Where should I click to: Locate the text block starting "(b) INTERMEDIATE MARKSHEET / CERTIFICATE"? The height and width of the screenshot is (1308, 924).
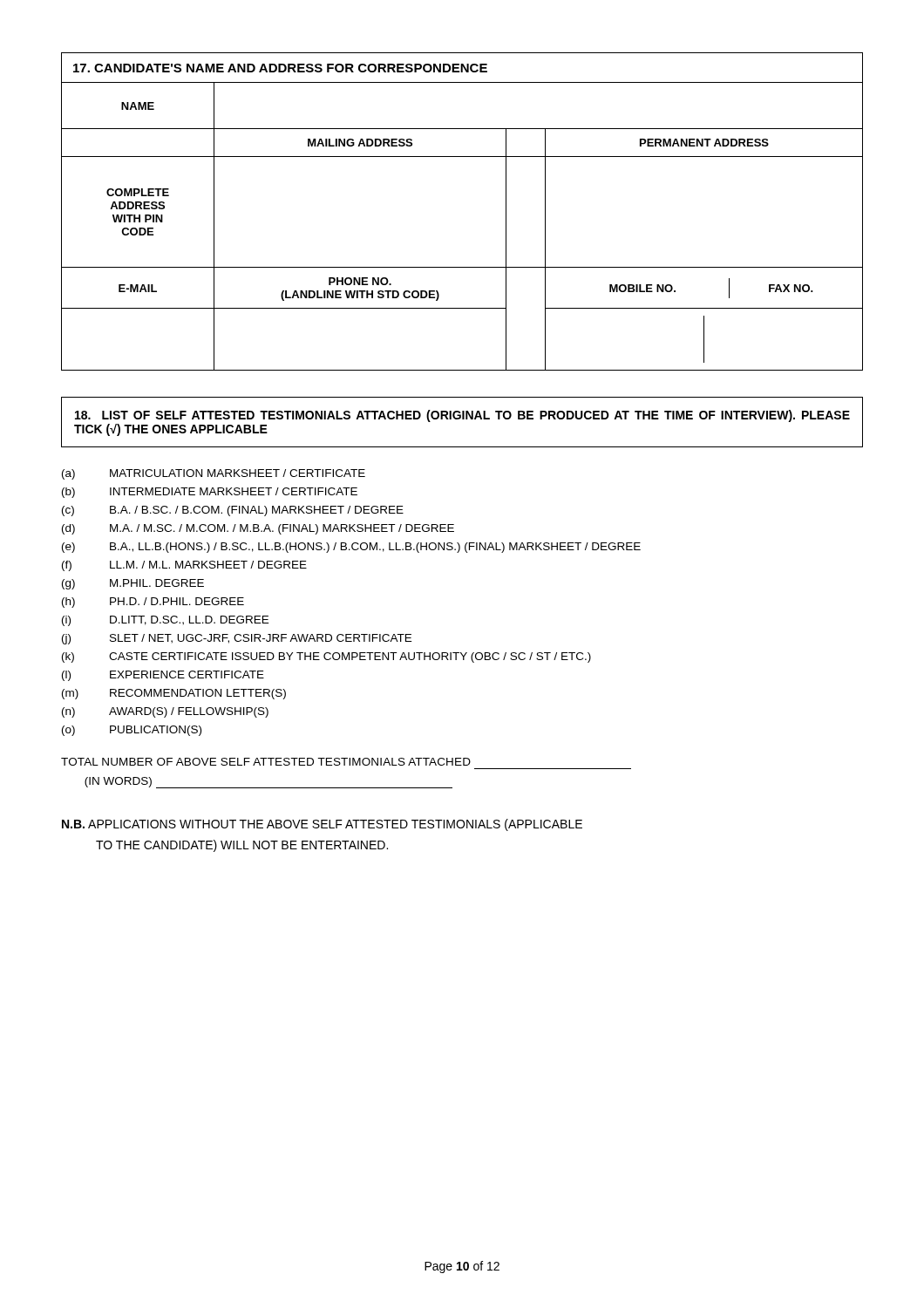[209, 491]
